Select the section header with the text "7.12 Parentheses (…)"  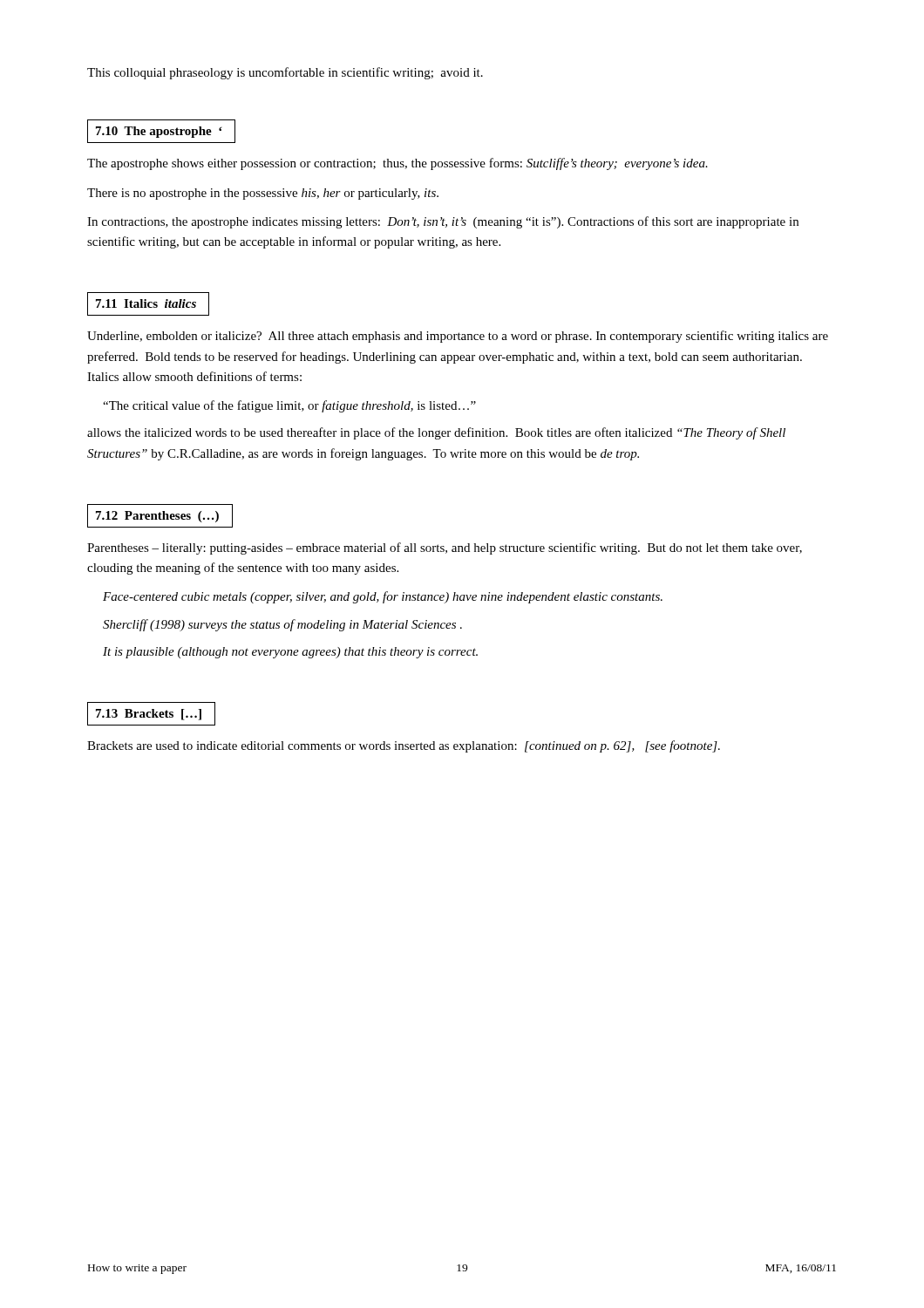click(157, 515)
